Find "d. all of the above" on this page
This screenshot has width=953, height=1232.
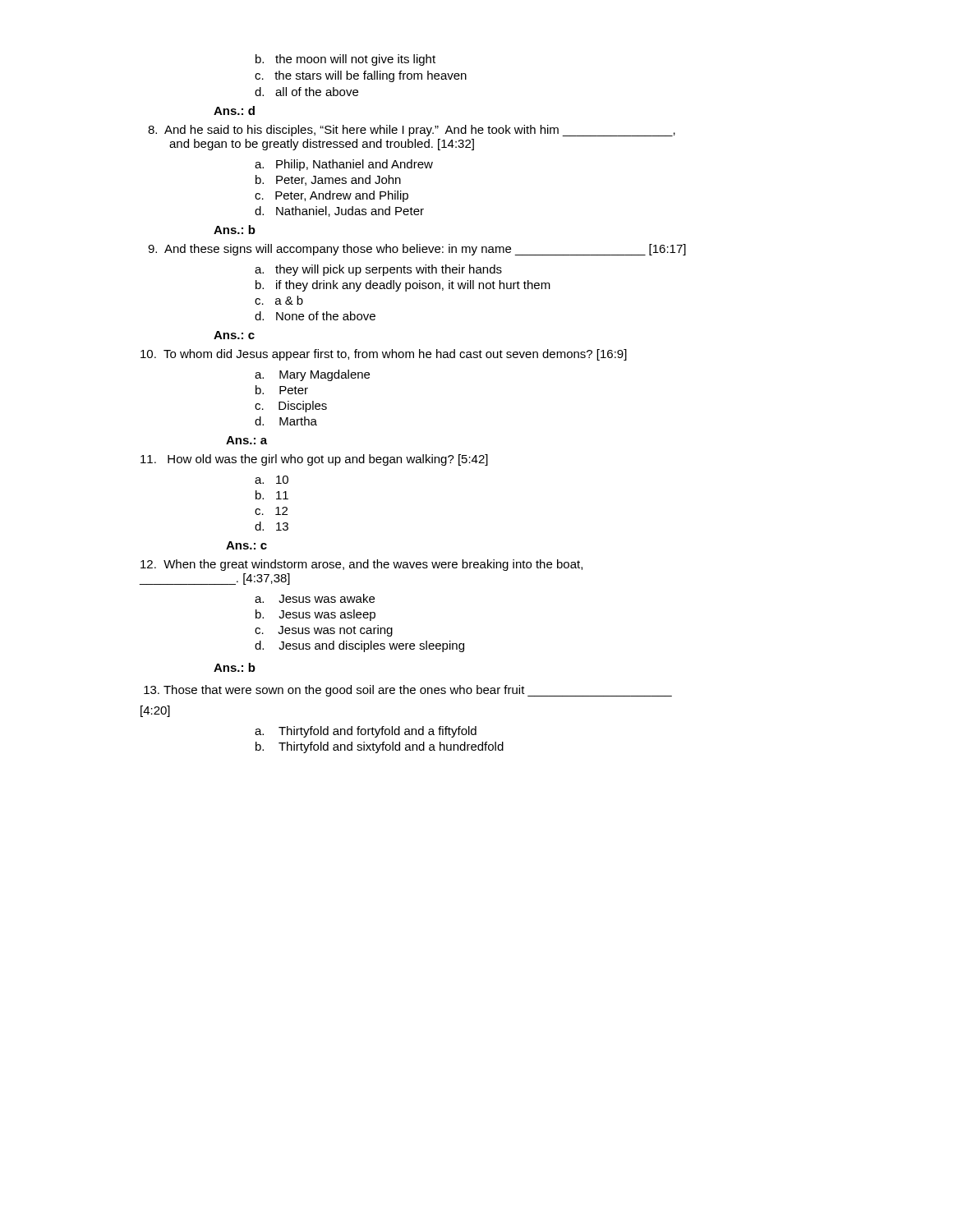click(x=307, y=92)
